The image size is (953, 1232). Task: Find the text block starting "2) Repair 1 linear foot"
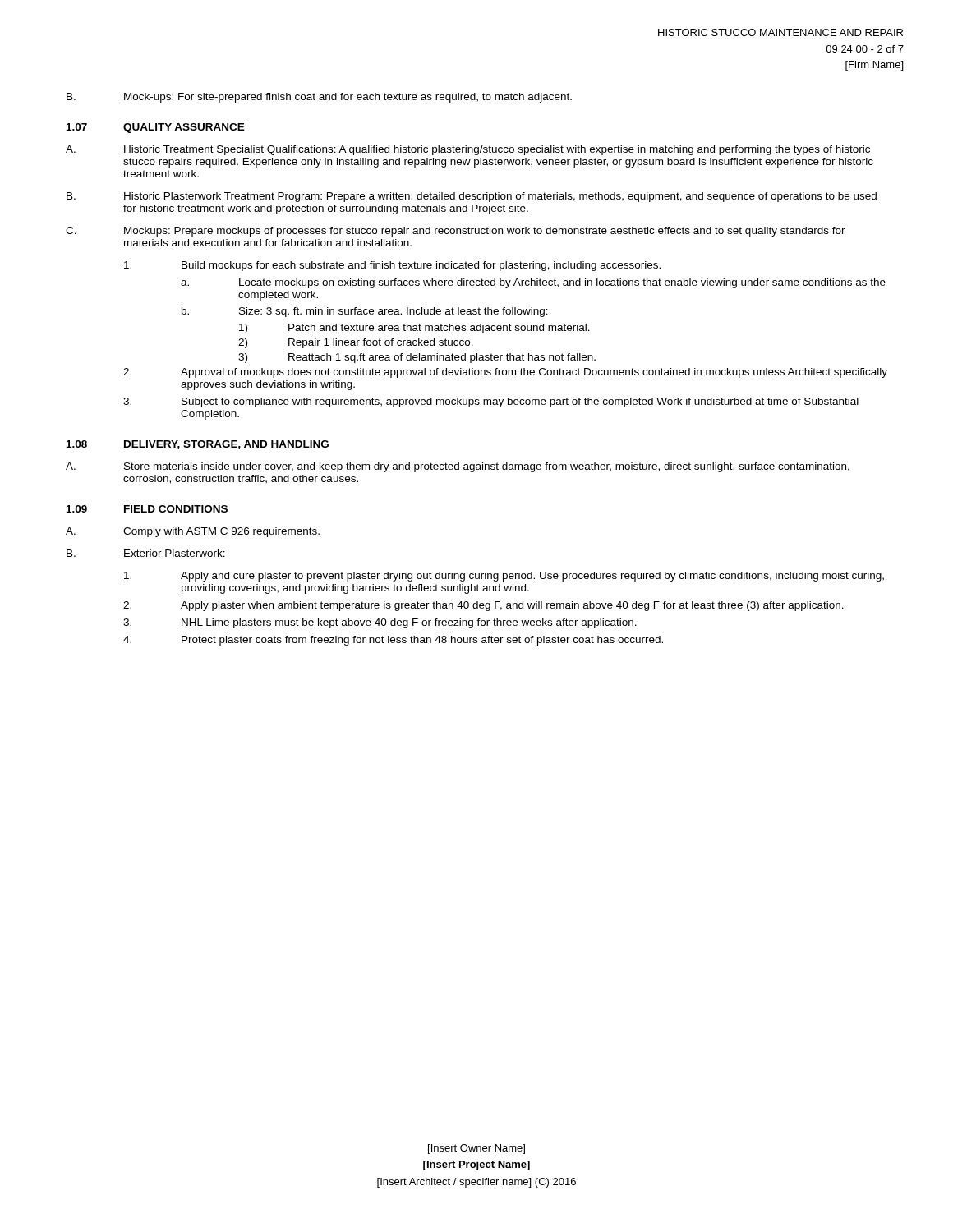(x=563, y=342)
